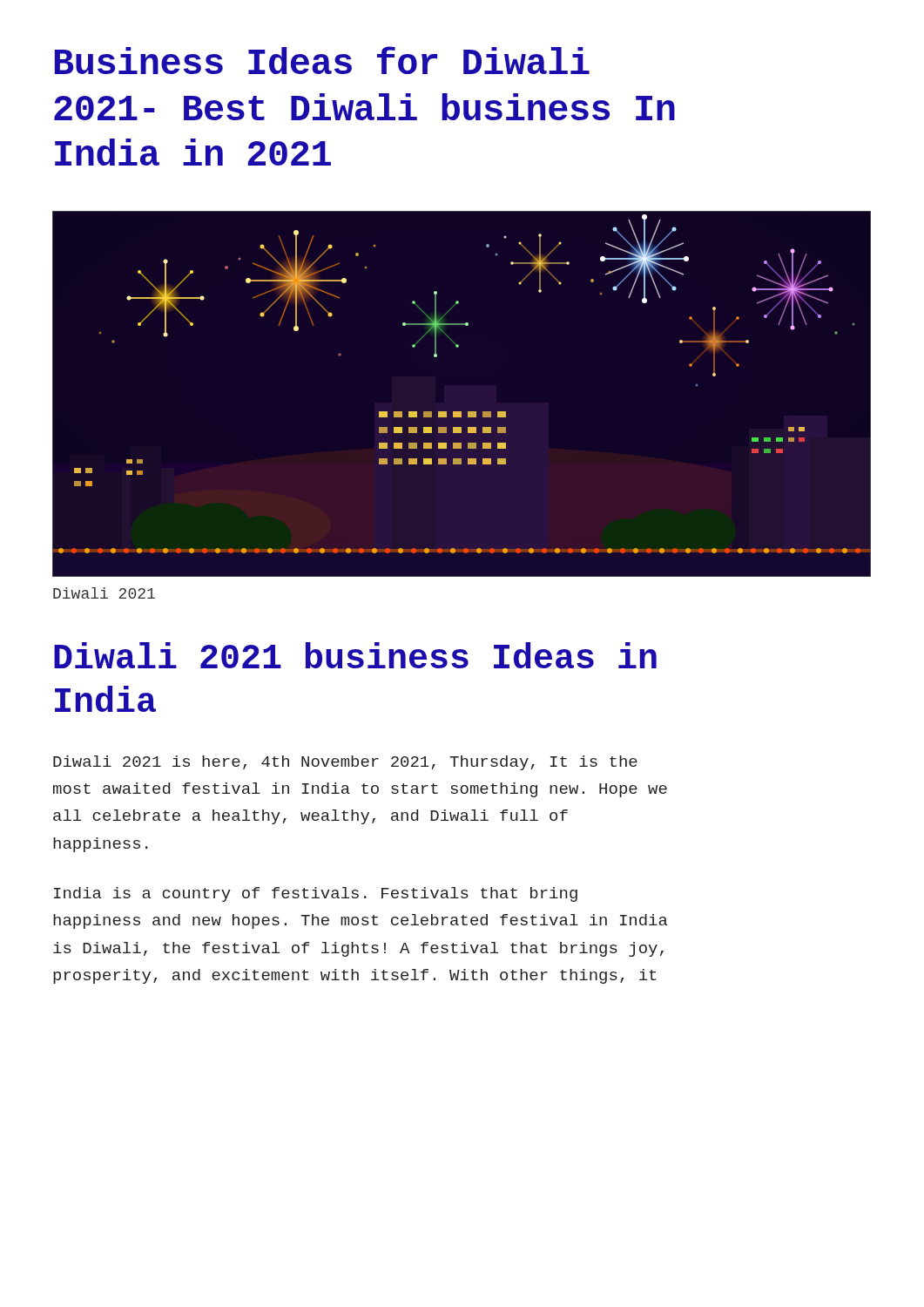Click the passage that begins "India is a country of festivals. Festivals that"
This screenshot has width=924, height=1307.
(360, 935)
